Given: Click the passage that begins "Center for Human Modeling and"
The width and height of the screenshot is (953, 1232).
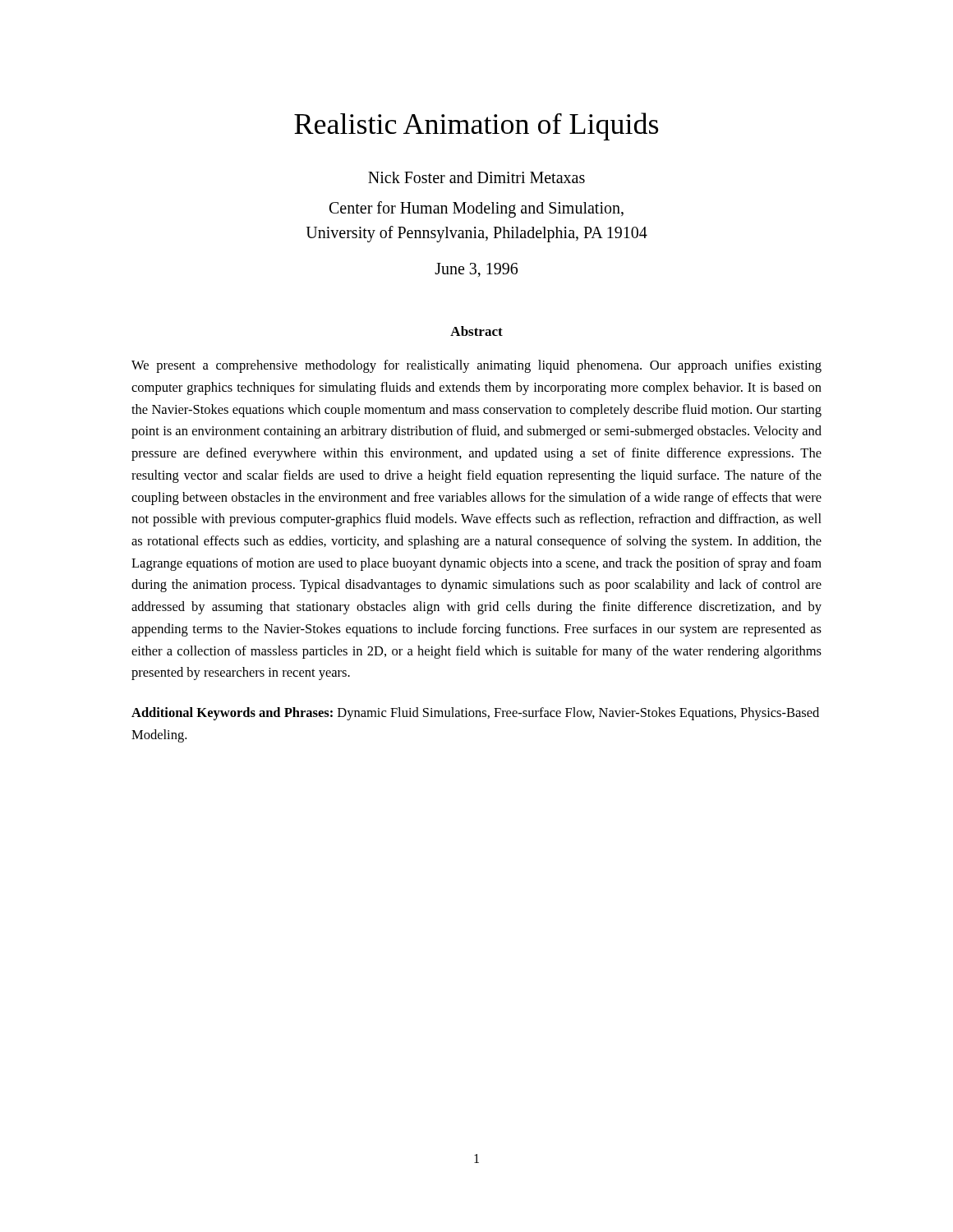Looking at the screenshot, I should point(476,220).
